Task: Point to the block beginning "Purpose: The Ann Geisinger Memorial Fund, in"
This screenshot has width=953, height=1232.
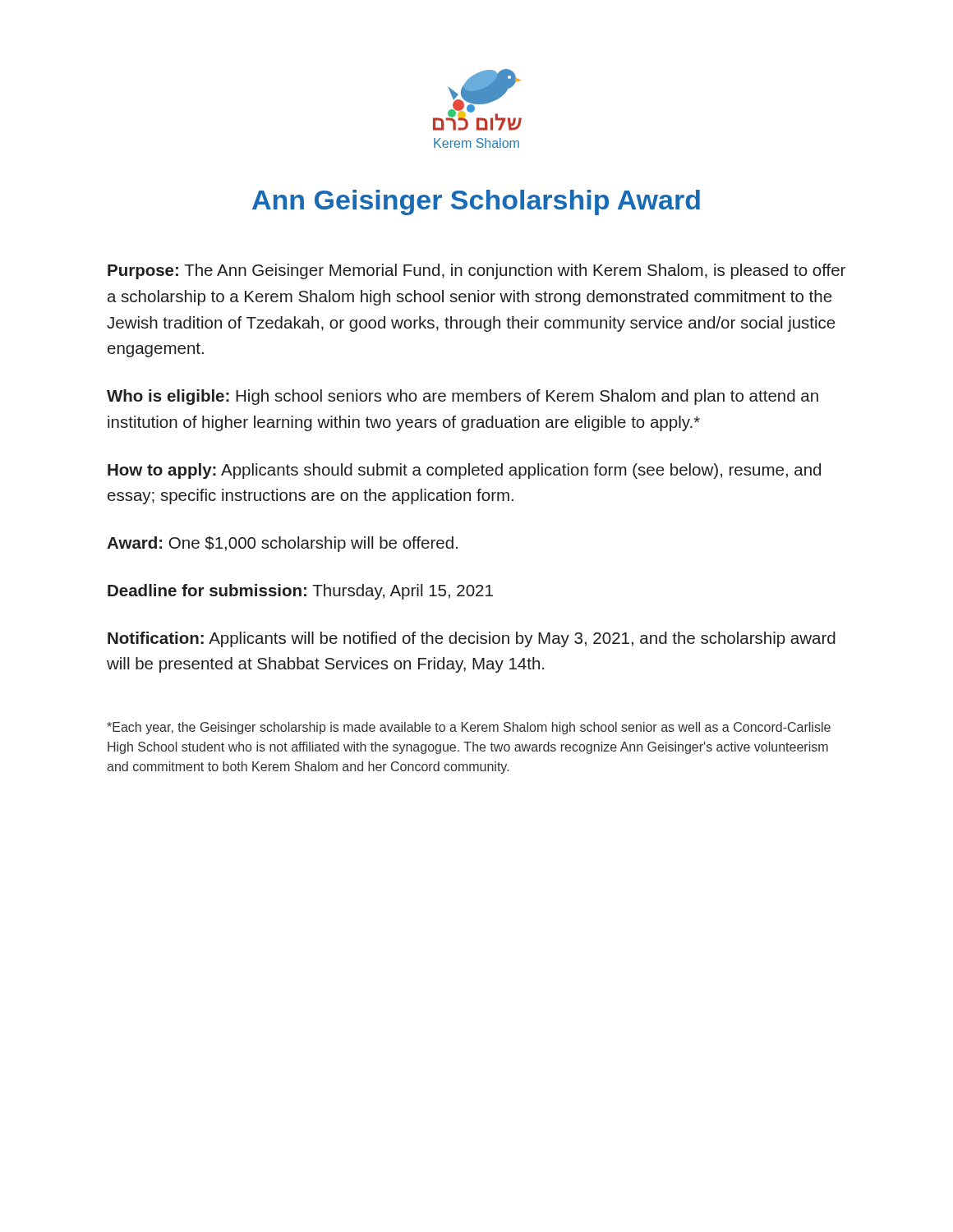Action: click(476, 309)
